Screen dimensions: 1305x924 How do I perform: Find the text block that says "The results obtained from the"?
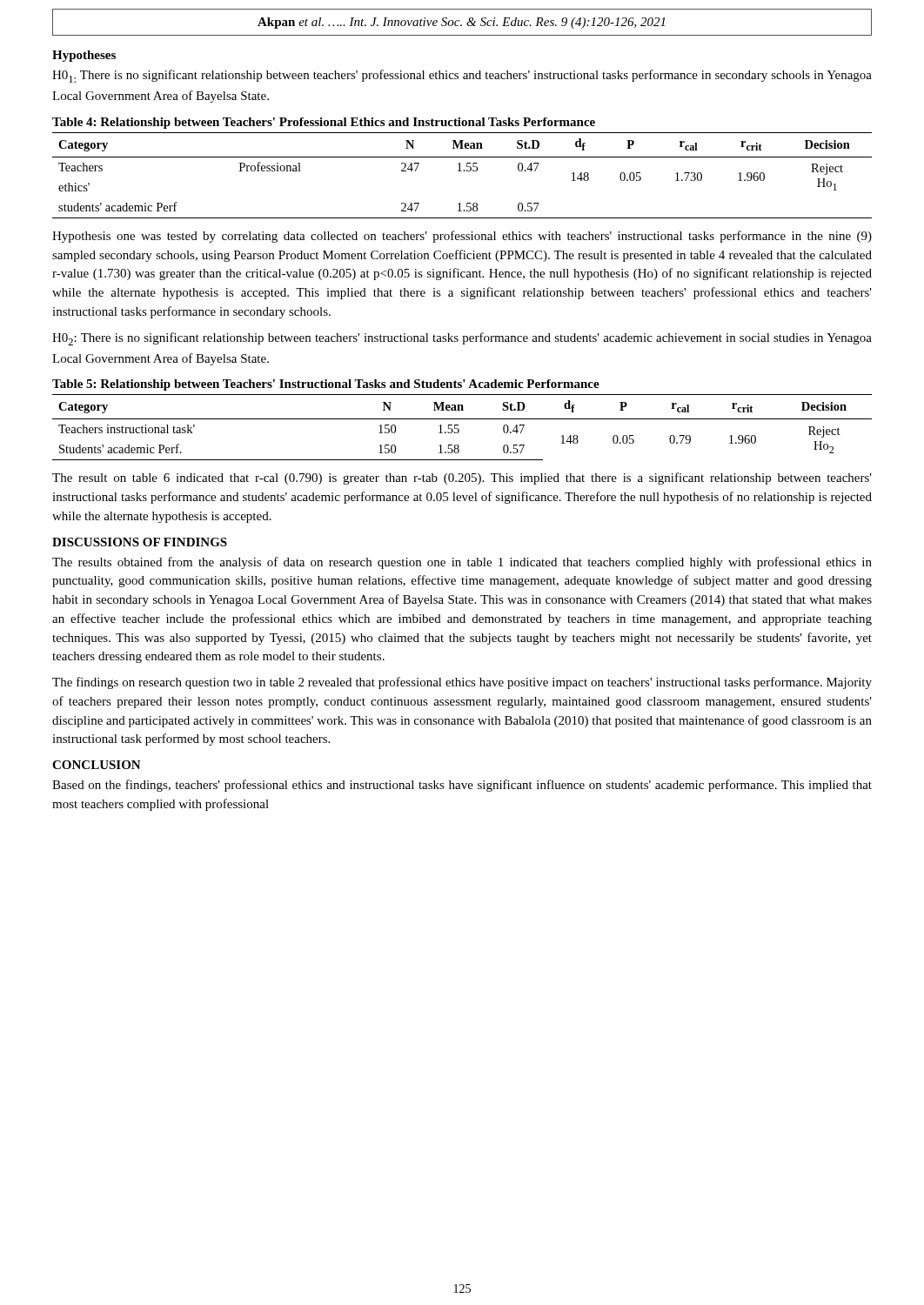[462, 609]
